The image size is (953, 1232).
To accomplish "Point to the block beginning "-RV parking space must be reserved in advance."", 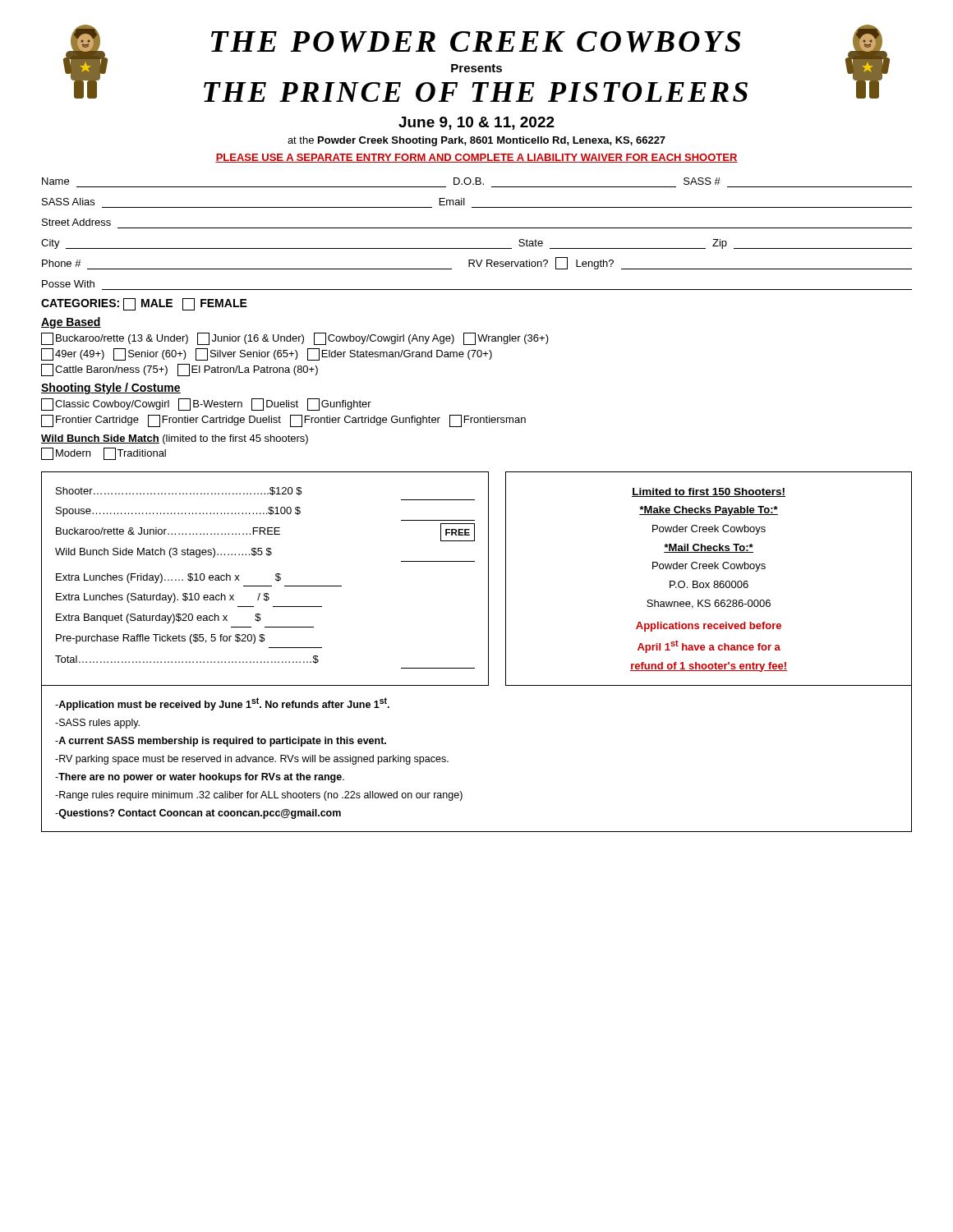I will pos(252,759).
